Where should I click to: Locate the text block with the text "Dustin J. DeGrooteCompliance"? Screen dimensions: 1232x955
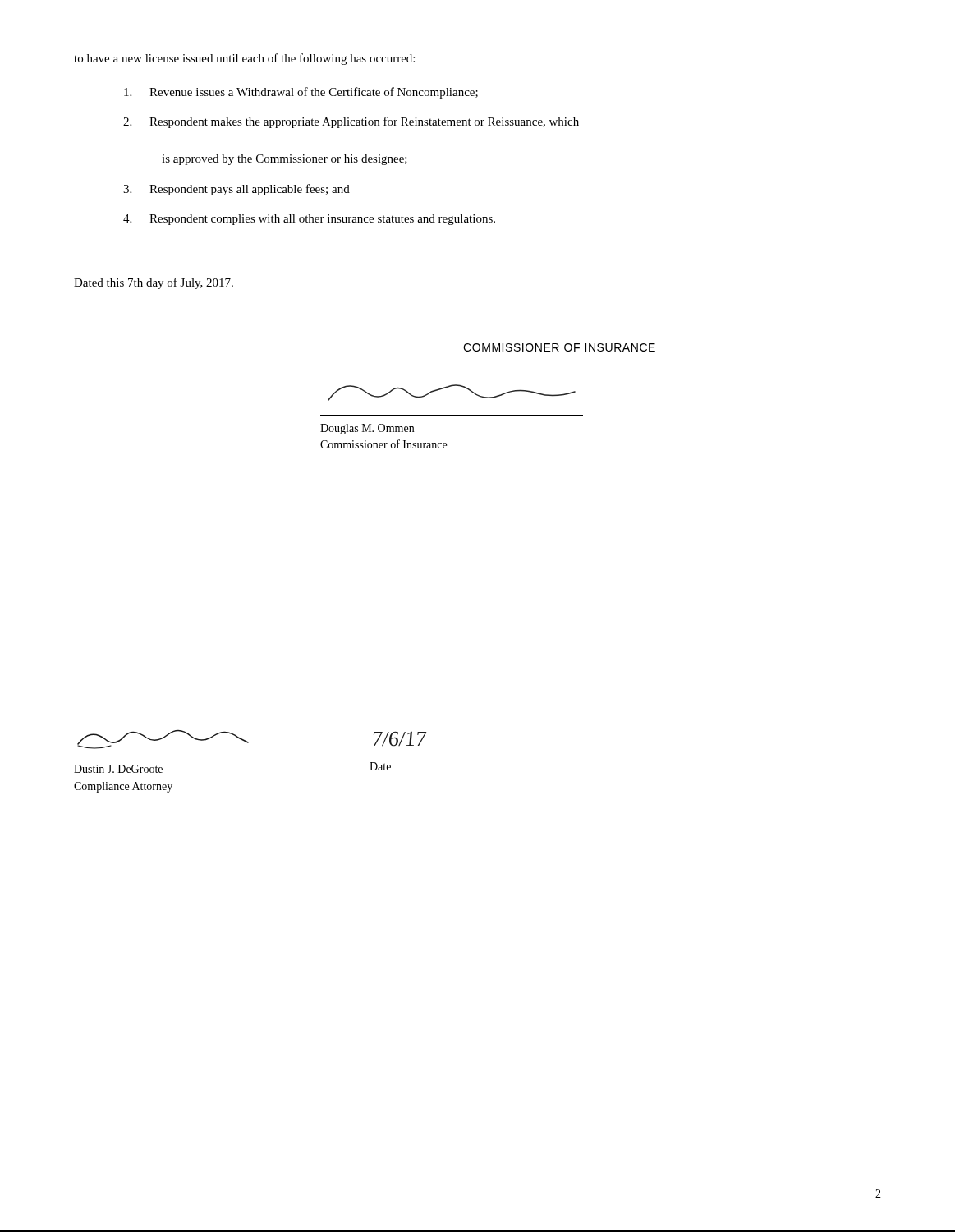click(123, 778)
